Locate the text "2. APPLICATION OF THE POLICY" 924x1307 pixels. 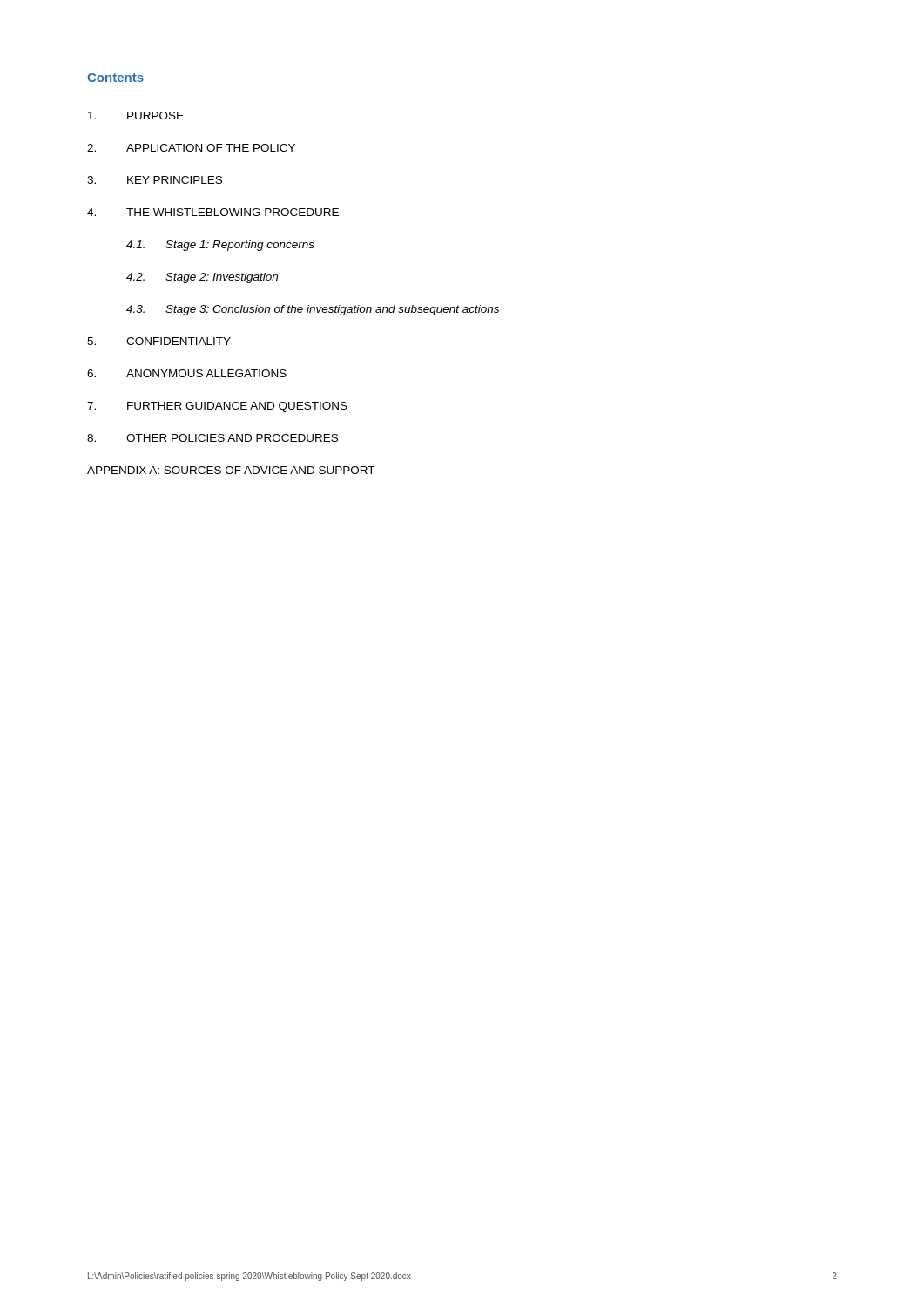point(191,148)
